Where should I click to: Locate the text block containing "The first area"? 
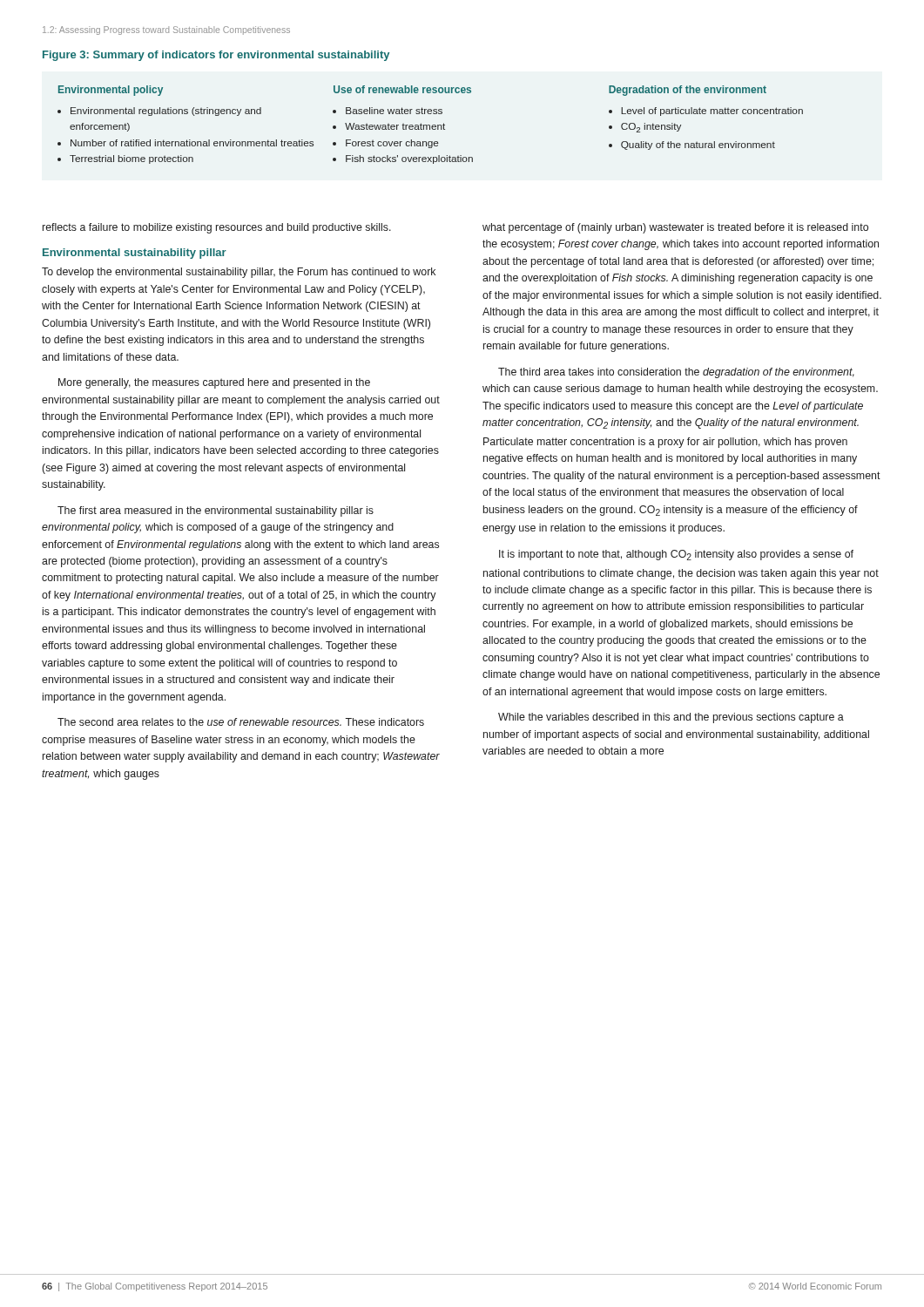[241, 604]
